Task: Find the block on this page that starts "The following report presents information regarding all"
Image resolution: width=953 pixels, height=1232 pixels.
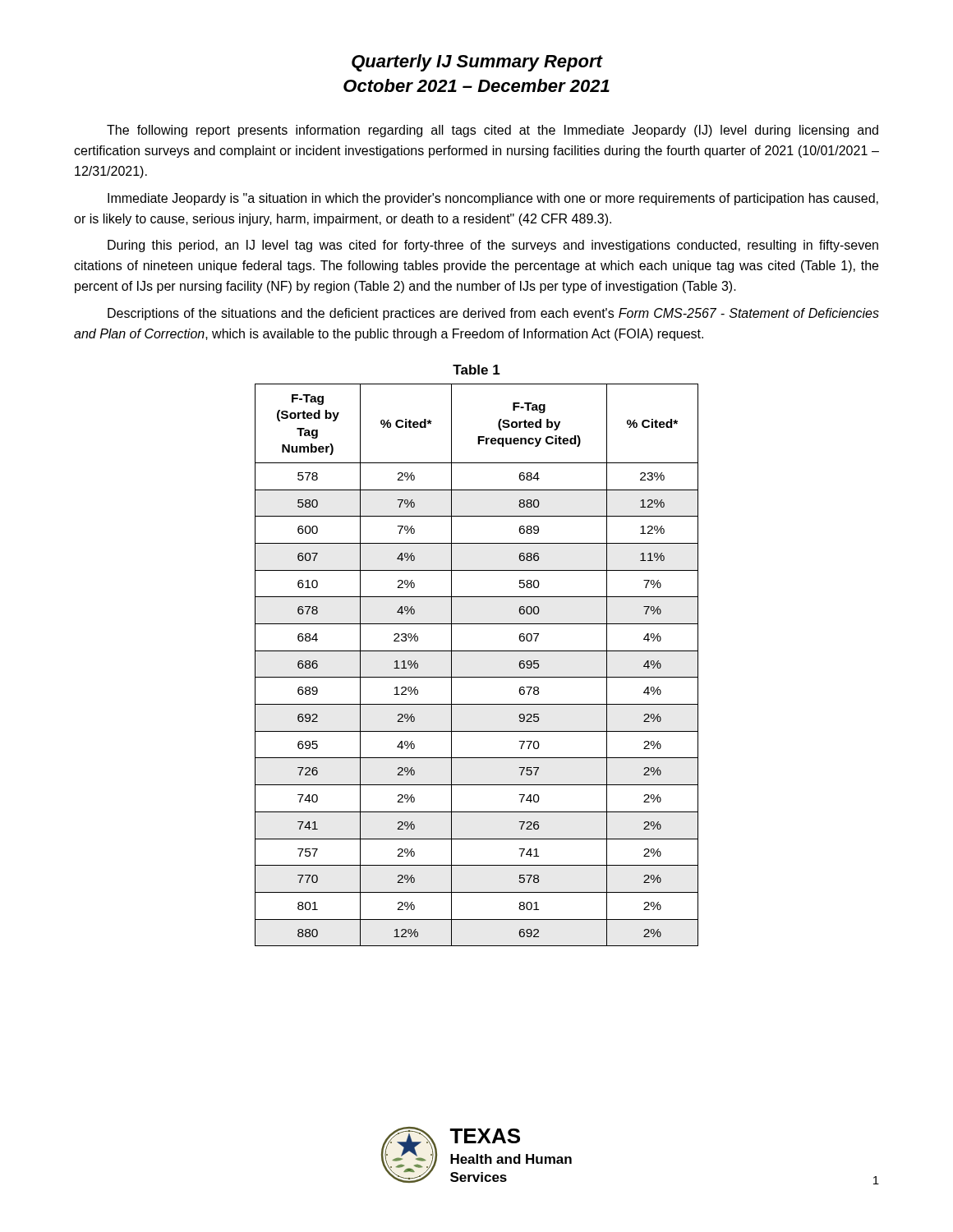Action: point(476,233)
